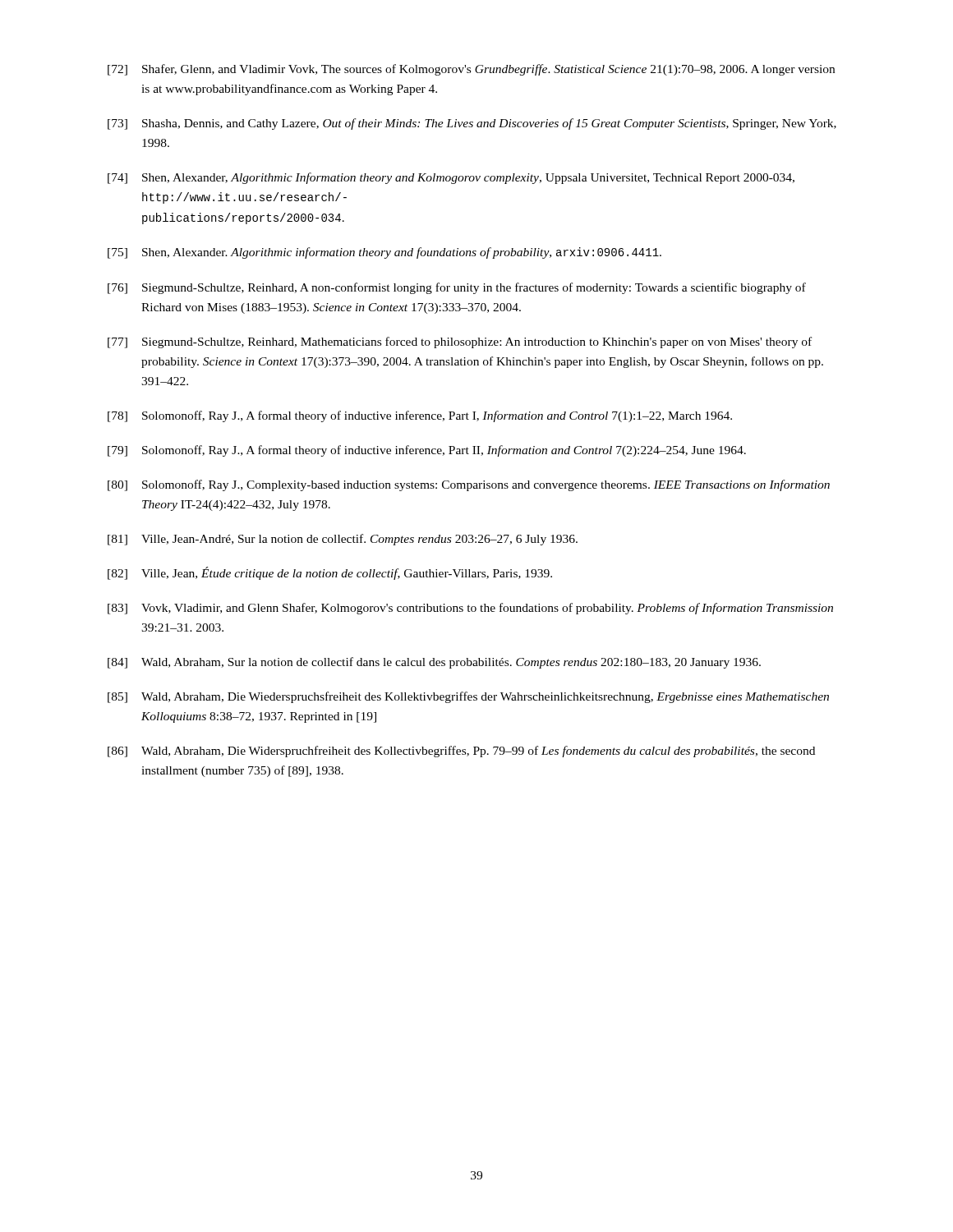The image size is (953, 1232).
Task: Select the list item that reads "[72] Shafer, Glenn, and Vladimir Vovk, The sources"
Action: [476, 79]
